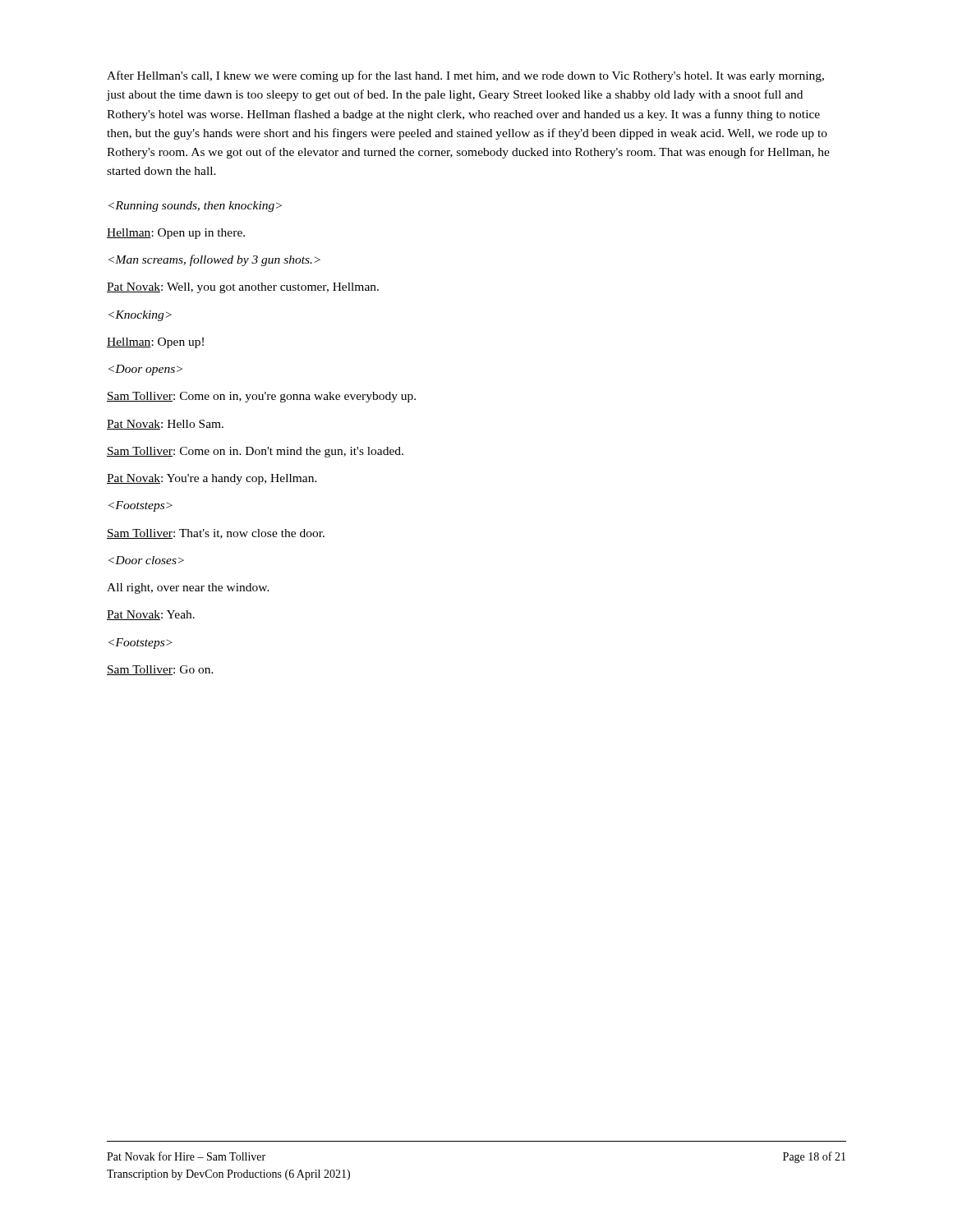Find the block on this page that starts "Pat Novak: Well, you"
The width and height of the screenshot is (953, 1232).
click(x=243, y=286)
